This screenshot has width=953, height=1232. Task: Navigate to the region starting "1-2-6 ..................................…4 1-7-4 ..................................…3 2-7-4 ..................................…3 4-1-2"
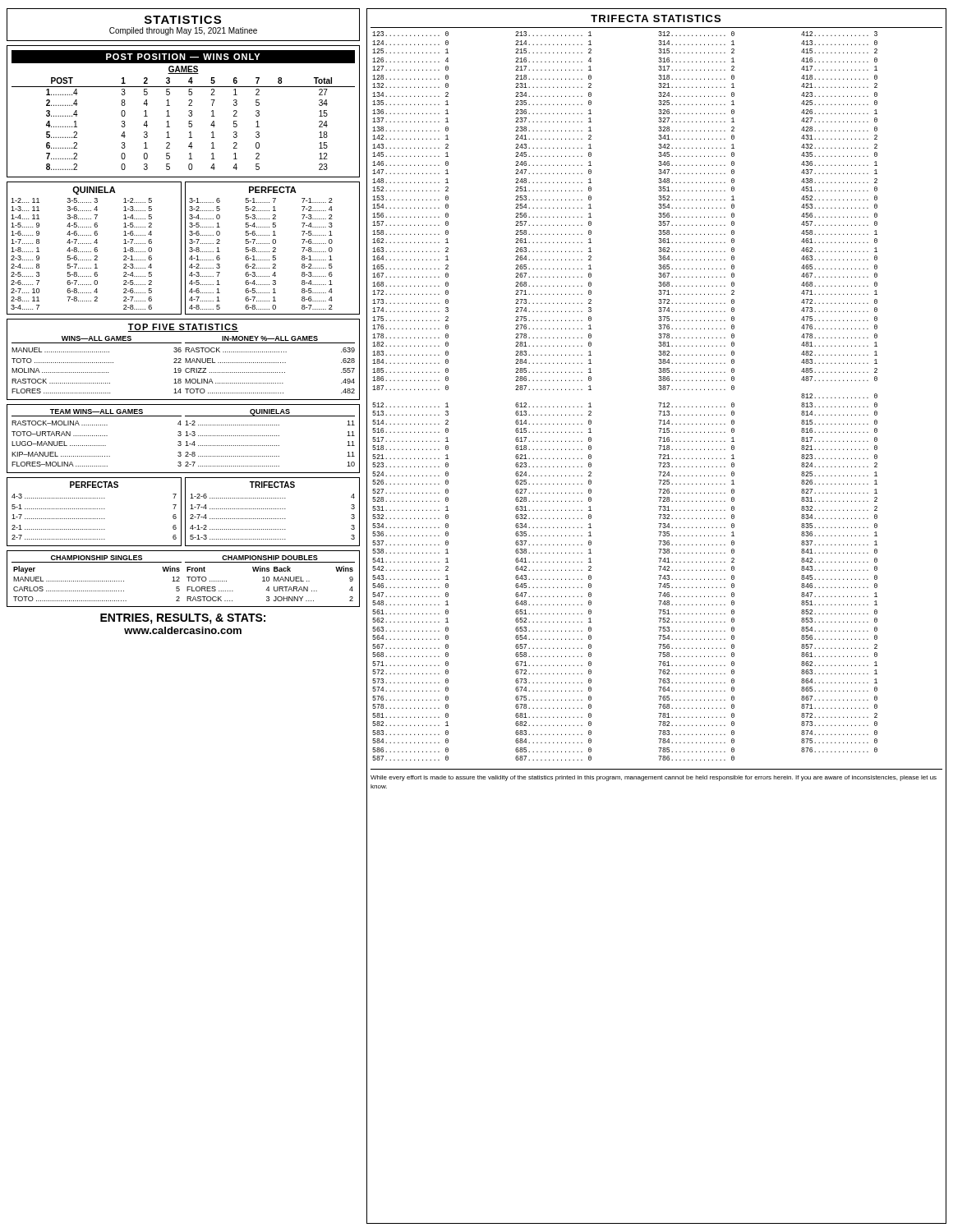tap(272, 517)
